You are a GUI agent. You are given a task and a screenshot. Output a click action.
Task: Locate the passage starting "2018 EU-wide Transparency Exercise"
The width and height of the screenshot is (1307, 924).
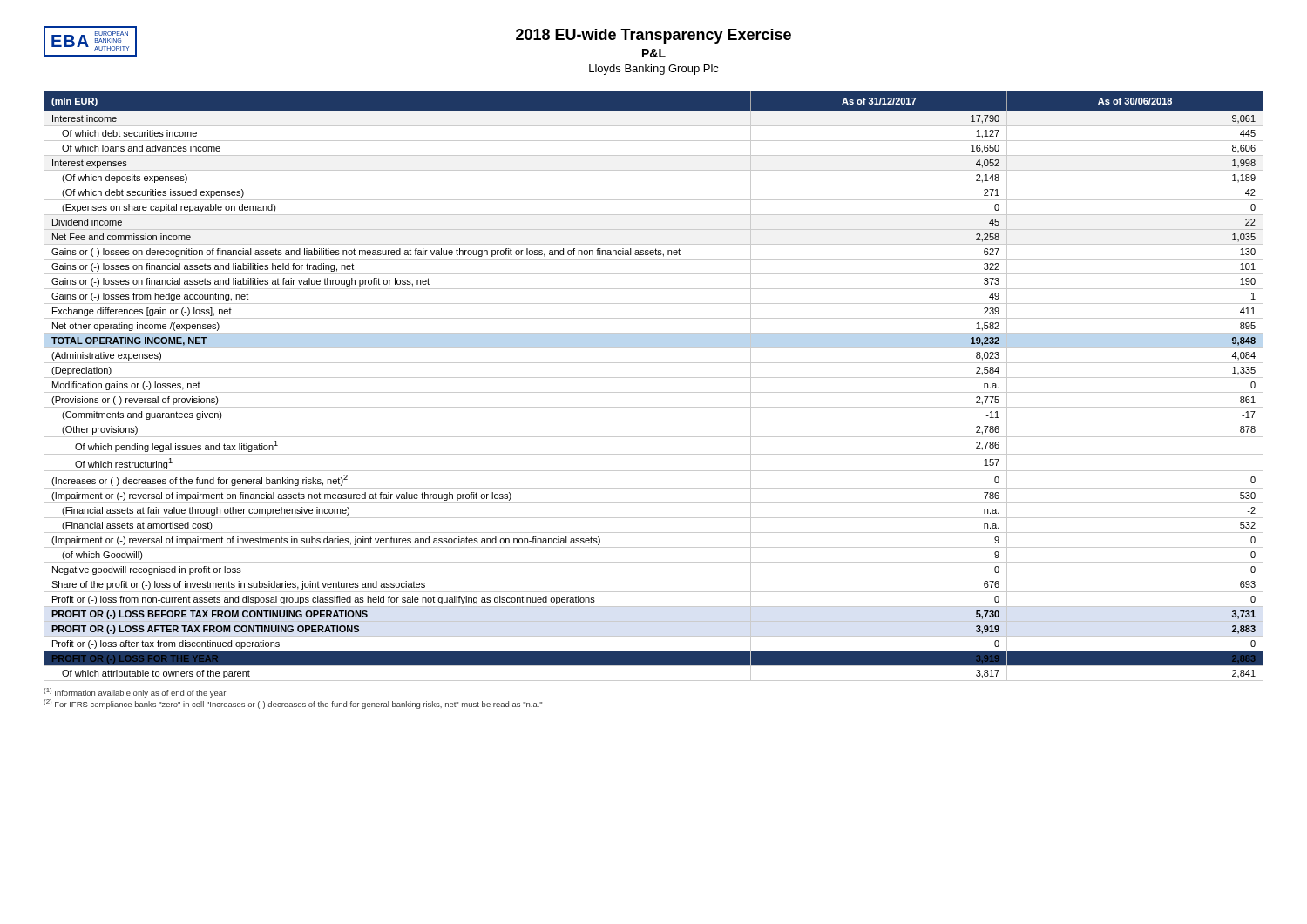[654, 35]
